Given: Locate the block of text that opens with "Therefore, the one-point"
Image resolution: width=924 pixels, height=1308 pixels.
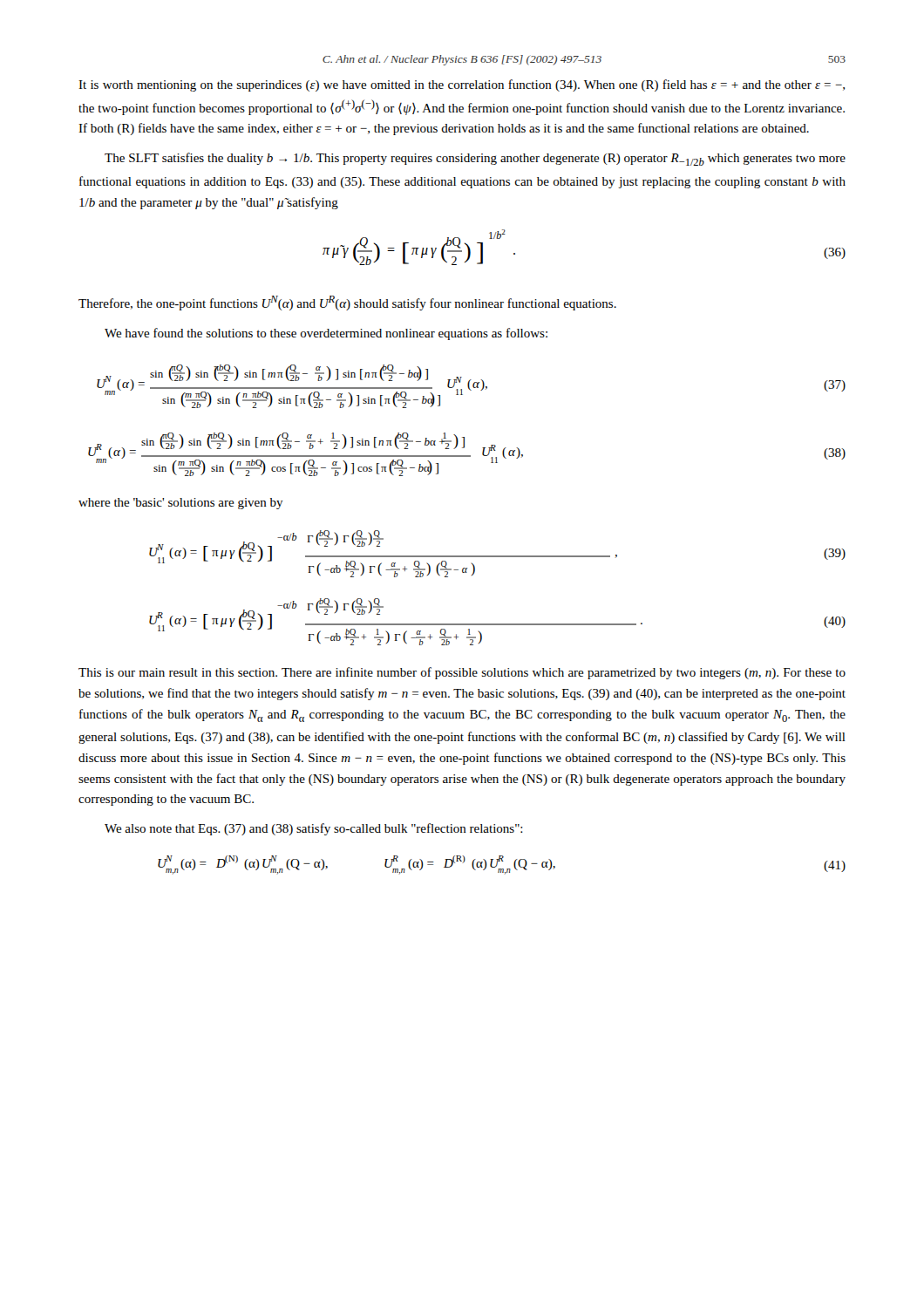Looking at the screenshot, I should tap(462, 303).
